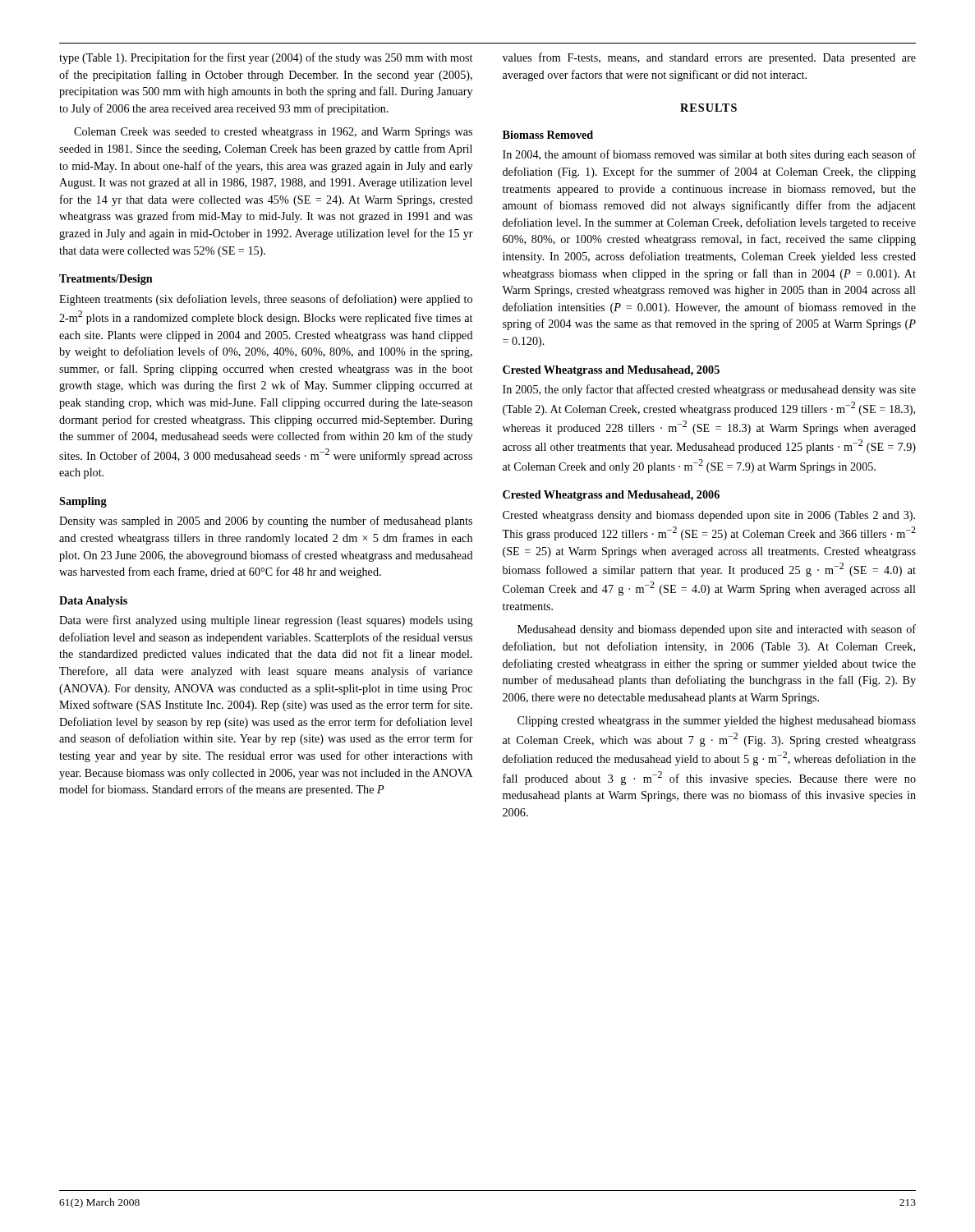Click on the text block starting "In 2004, the"

click(x=709, y=248)
